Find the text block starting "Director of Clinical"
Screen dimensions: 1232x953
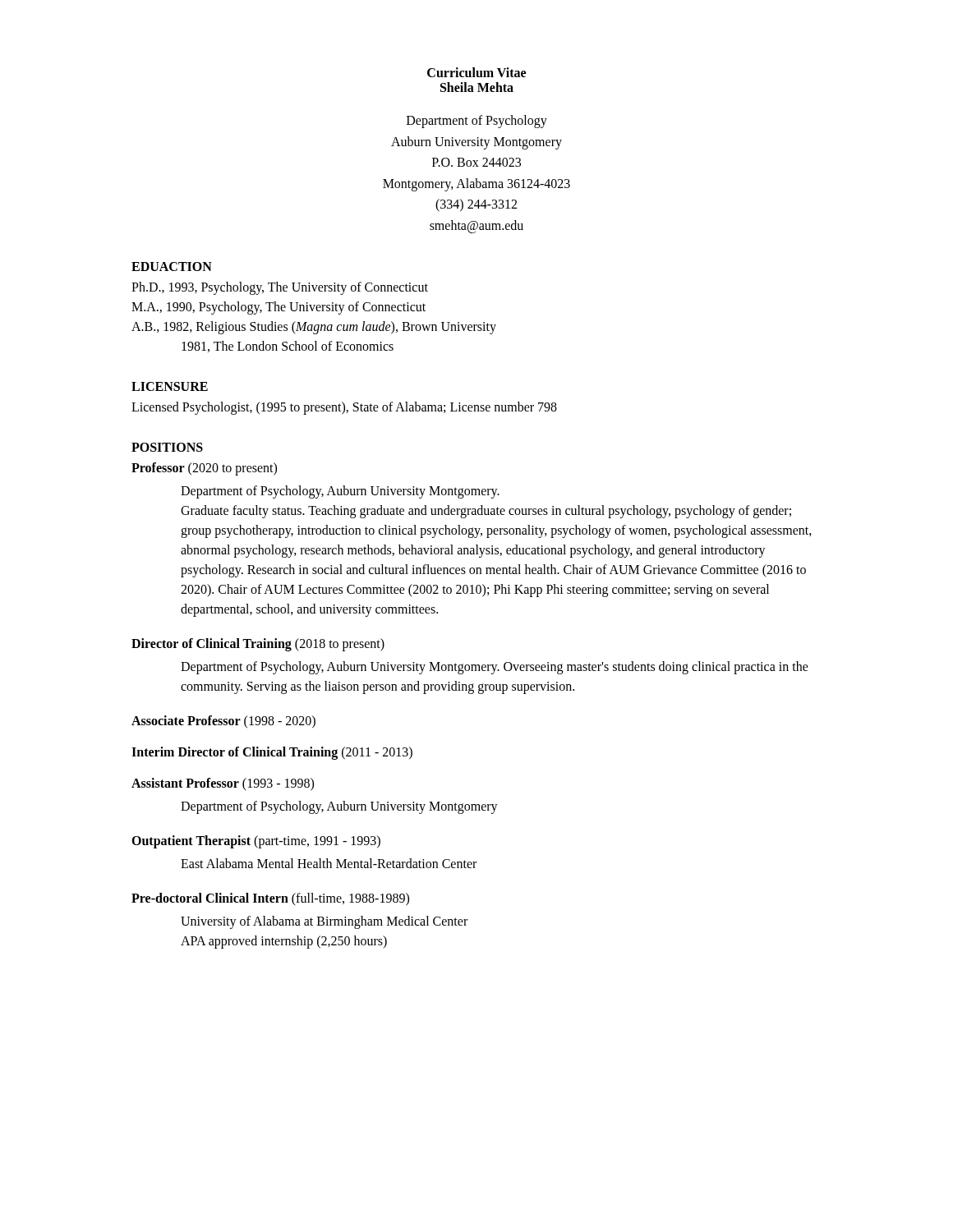pos(258,643)
